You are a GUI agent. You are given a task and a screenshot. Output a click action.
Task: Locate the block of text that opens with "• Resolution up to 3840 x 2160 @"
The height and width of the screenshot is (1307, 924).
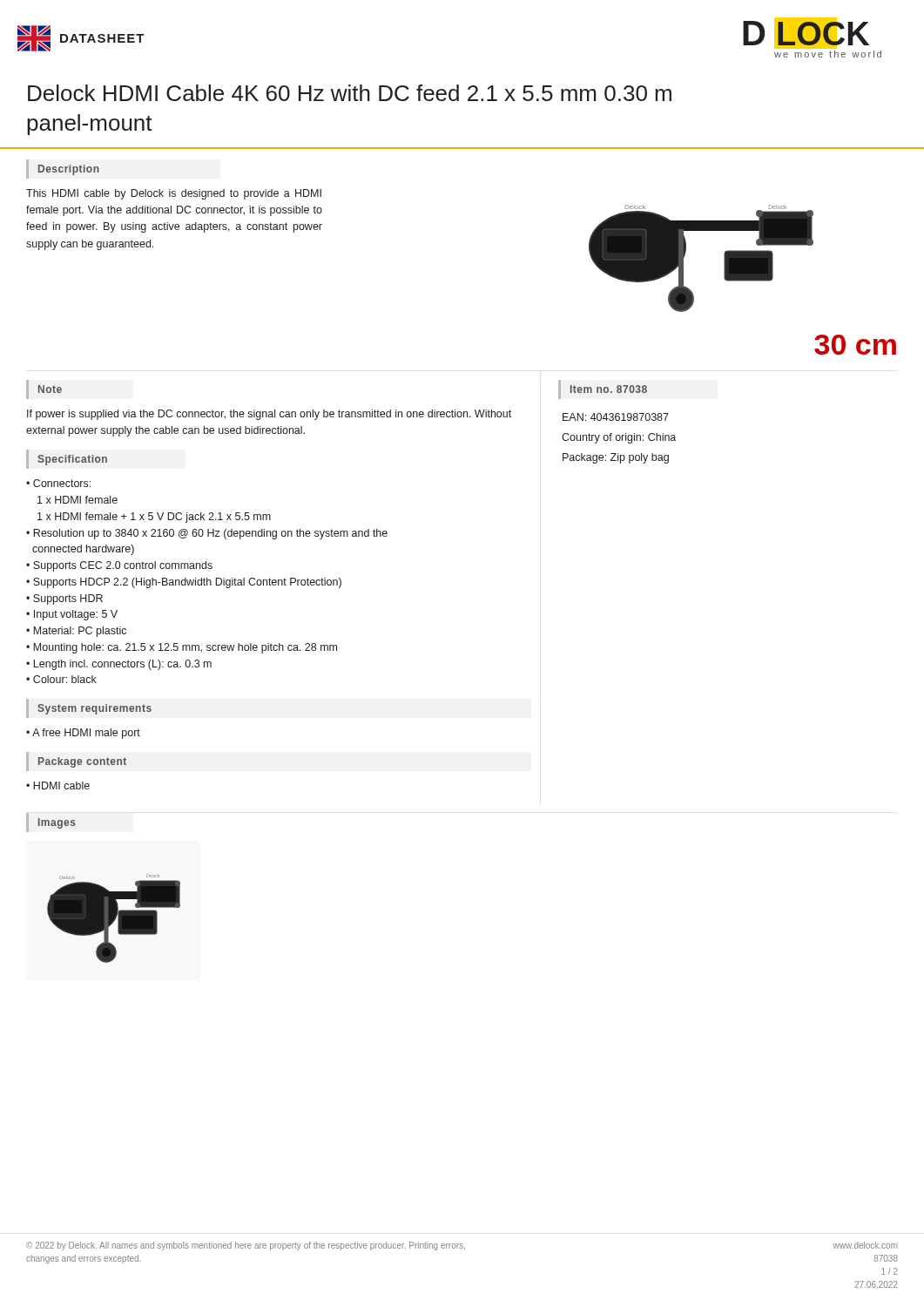(x=207, y=541)
